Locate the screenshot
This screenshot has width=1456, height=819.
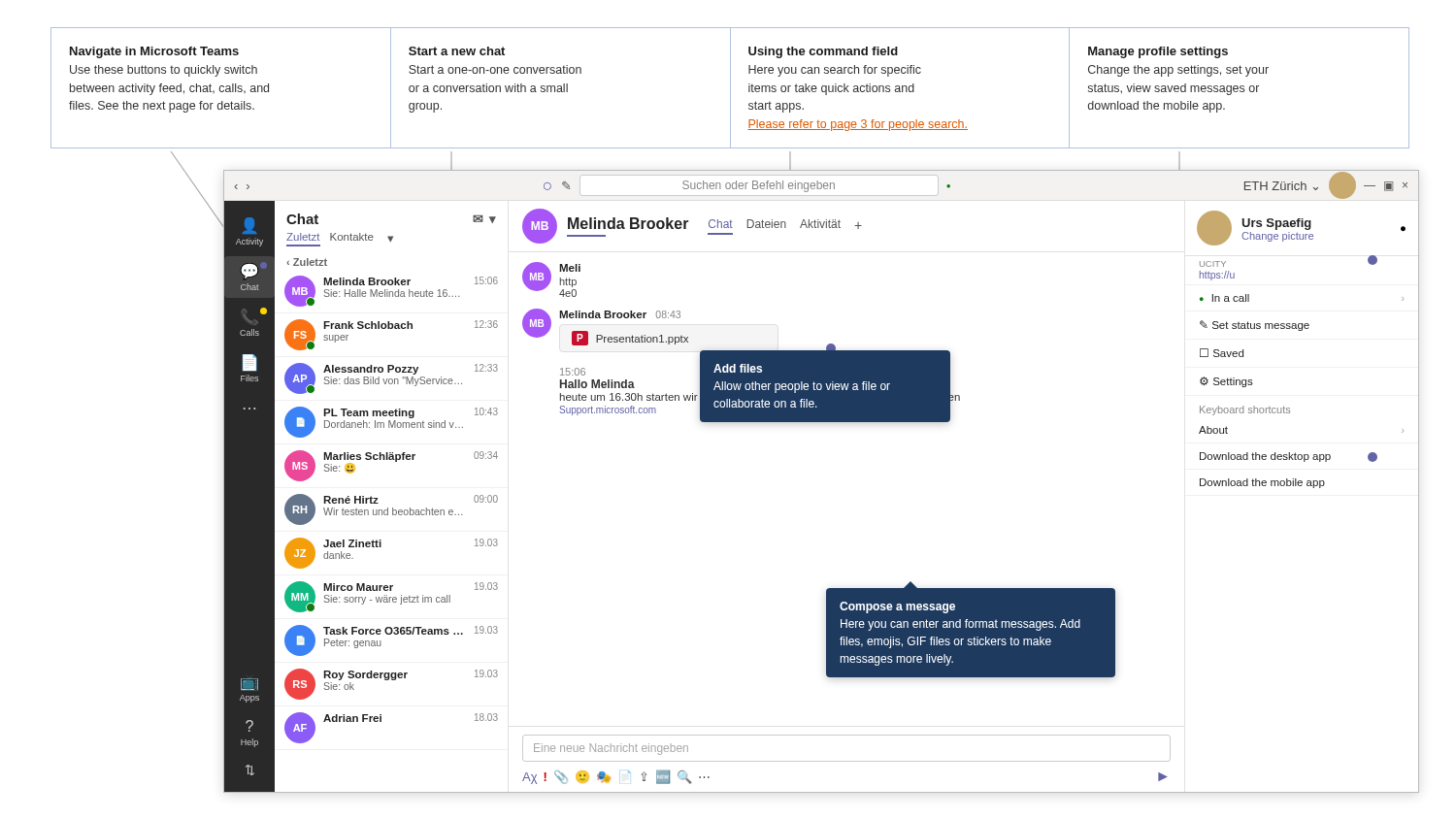coord(821,481)
